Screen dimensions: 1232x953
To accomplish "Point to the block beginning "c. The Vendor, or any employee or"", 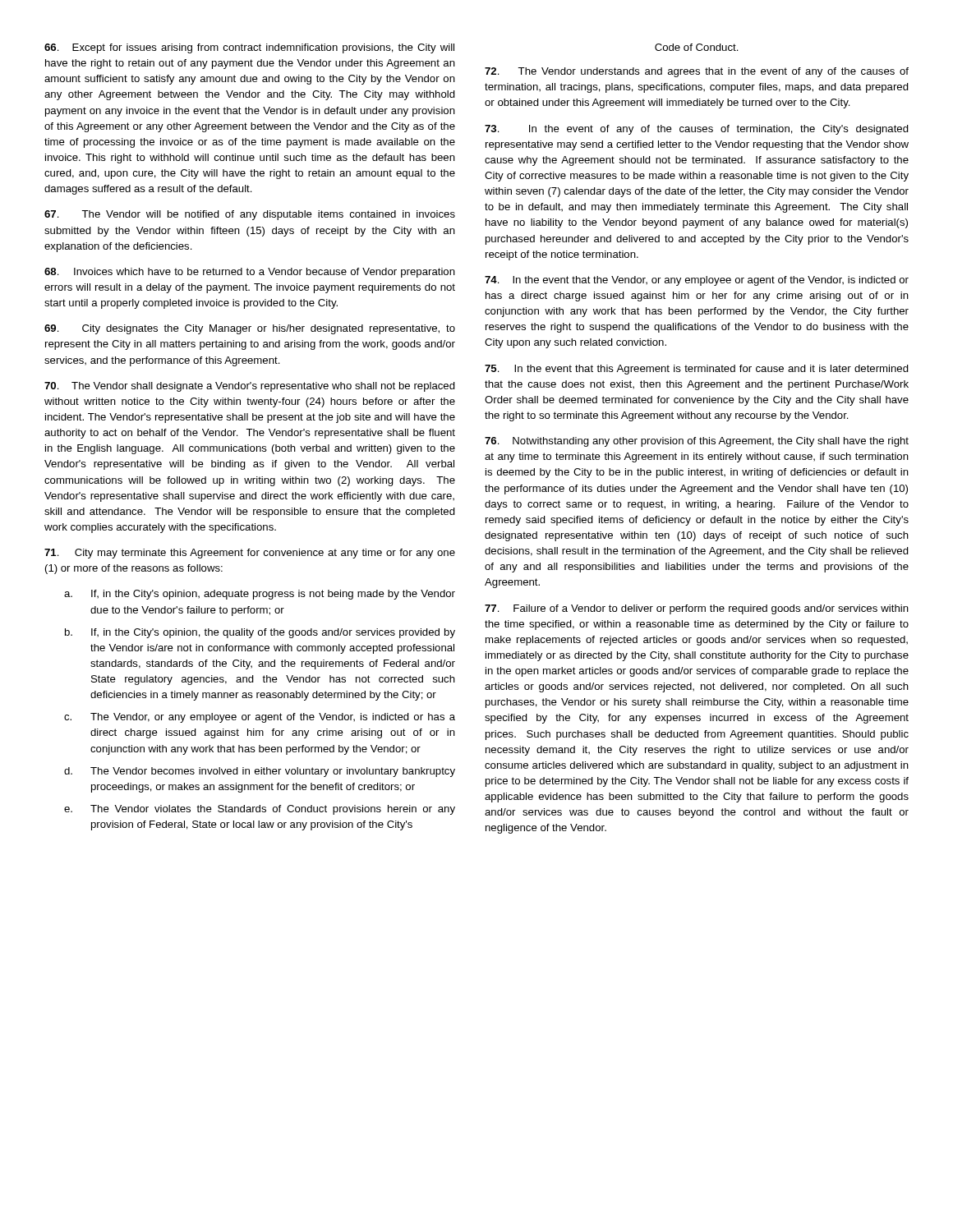I will [x=250, y=733].
